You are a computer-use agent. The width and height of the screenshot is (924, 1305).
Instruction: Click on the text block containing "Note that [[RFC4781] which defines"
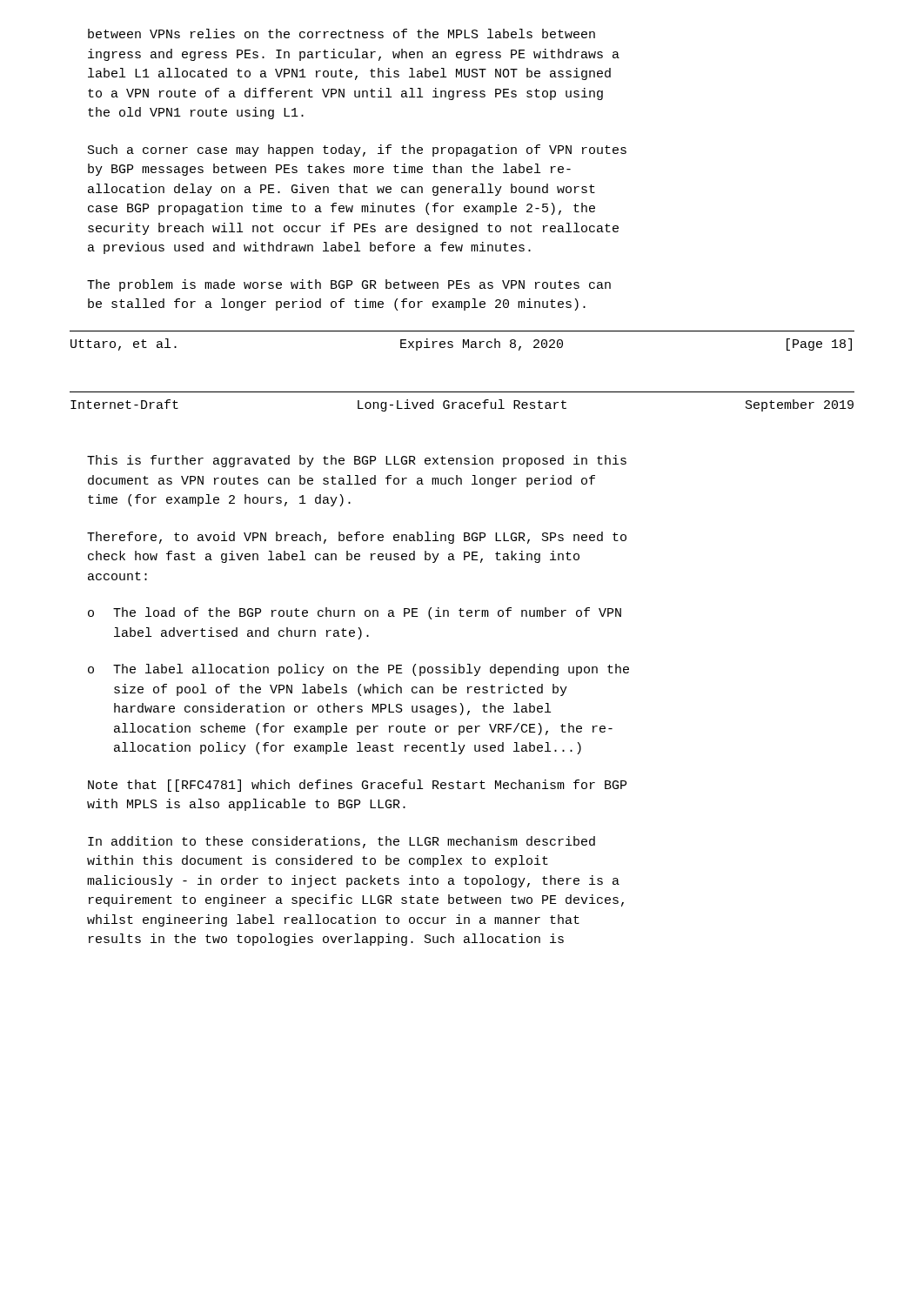point(357,795)
